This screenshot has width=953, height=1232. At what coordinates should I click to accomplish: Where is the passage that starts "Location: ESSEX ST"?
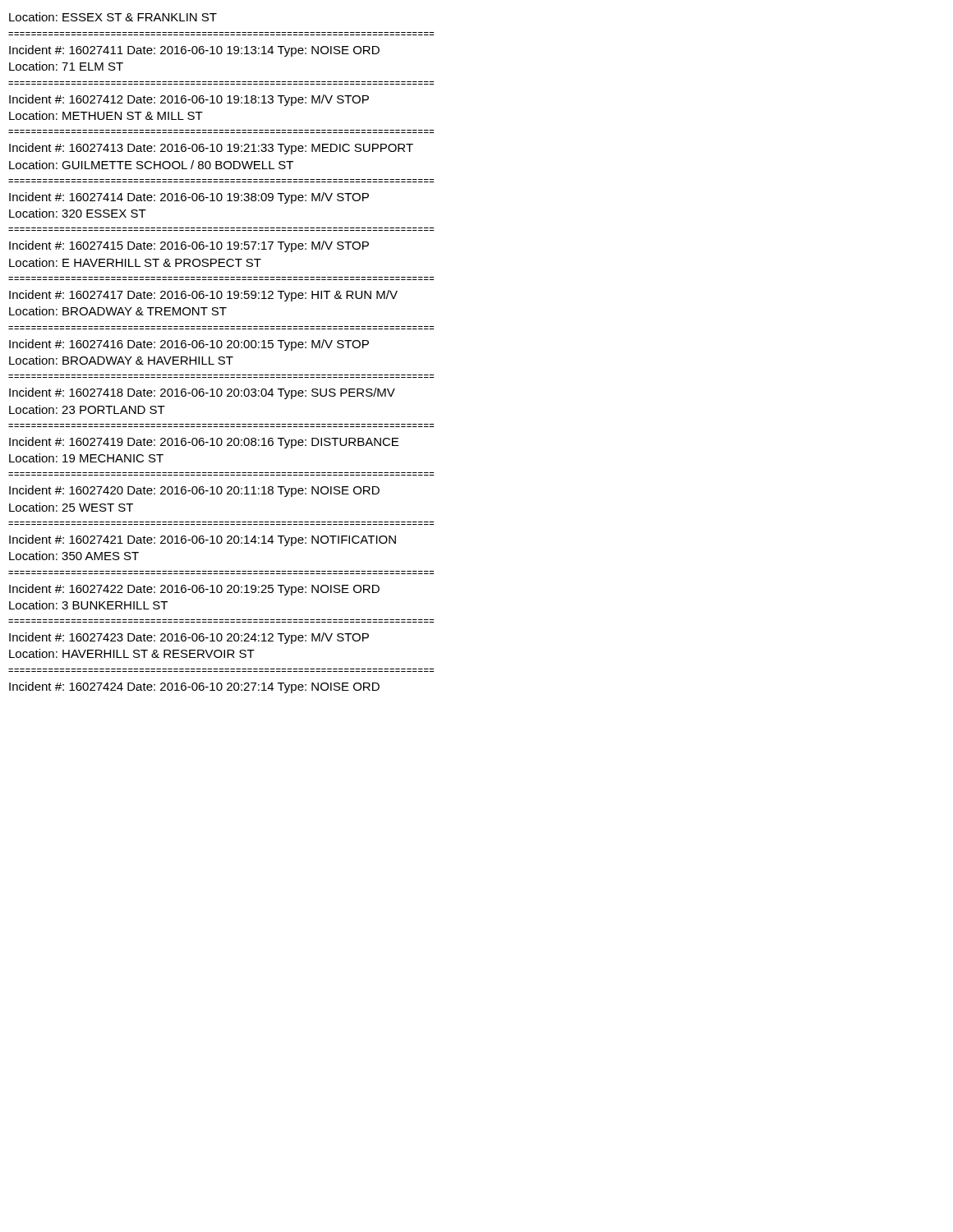pos(113,17)
